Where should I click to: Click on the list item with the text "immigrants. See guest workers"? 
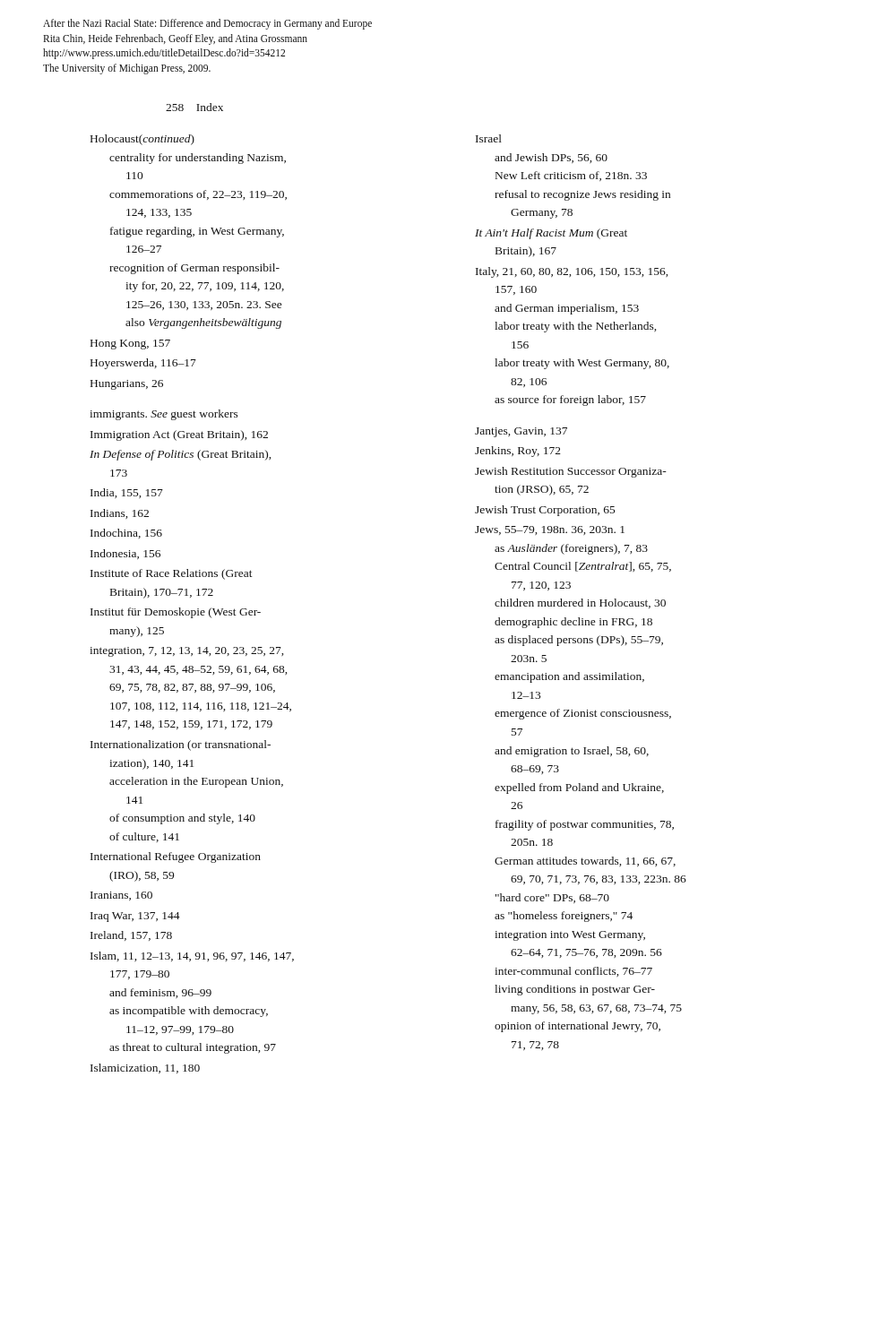click(164, 415)
